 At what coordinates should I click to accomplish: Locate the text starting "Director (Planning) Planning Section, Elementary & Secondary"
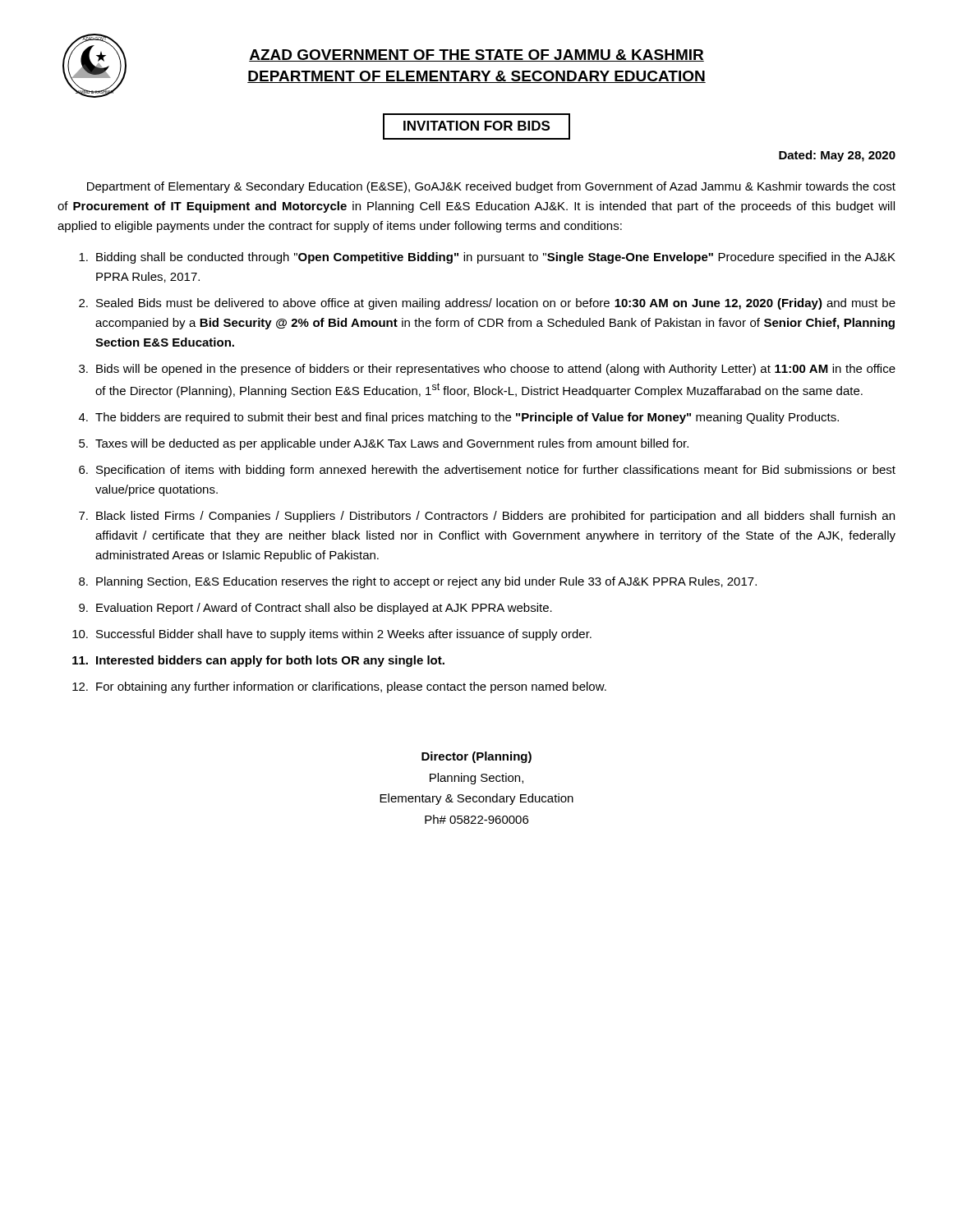(x=476, y=788)
